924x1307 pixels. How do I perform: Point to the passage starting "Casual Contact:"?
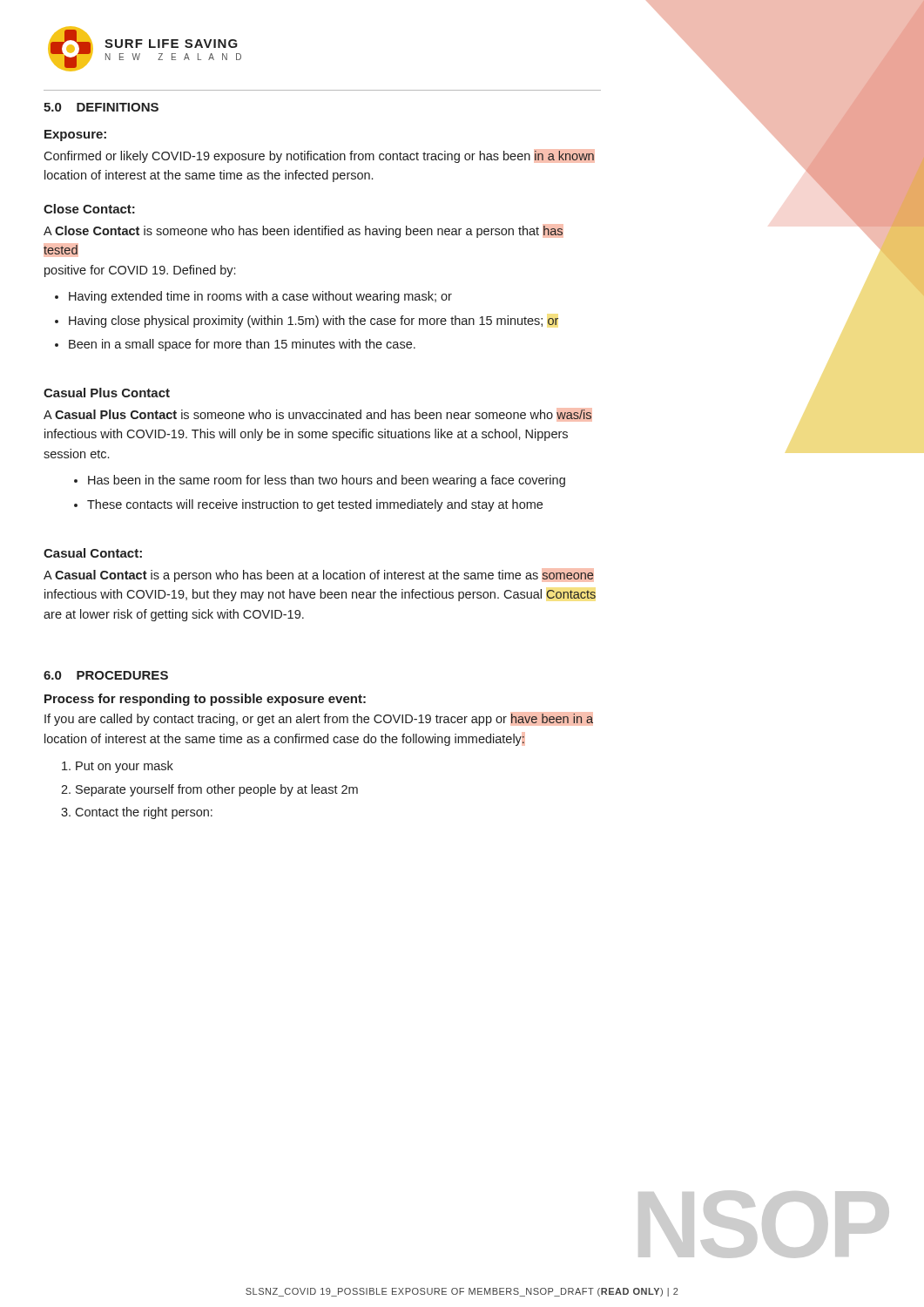tap(93, 553)
